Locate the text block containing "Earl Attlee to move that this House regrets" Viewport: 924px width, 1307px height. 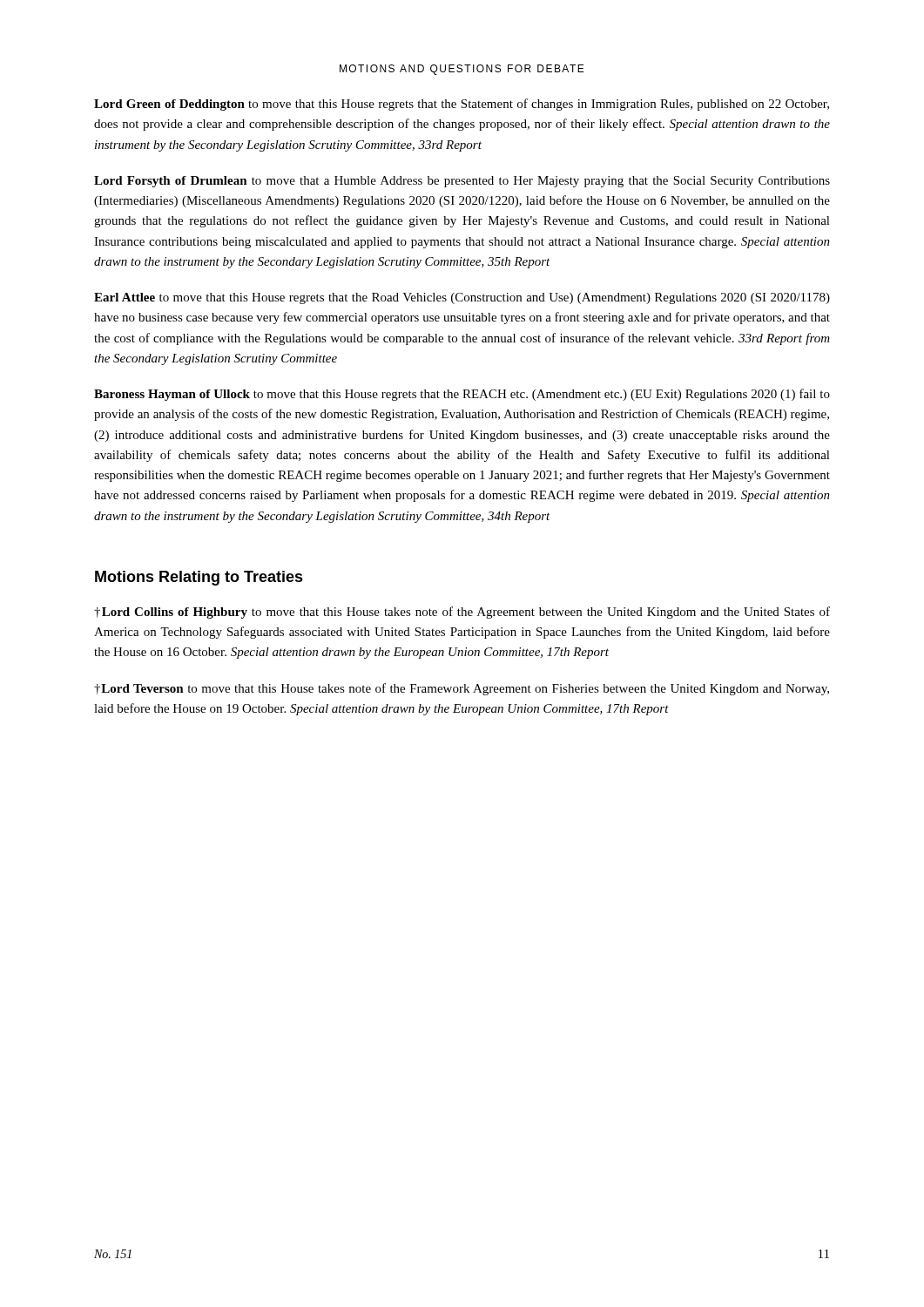point(462,328)
